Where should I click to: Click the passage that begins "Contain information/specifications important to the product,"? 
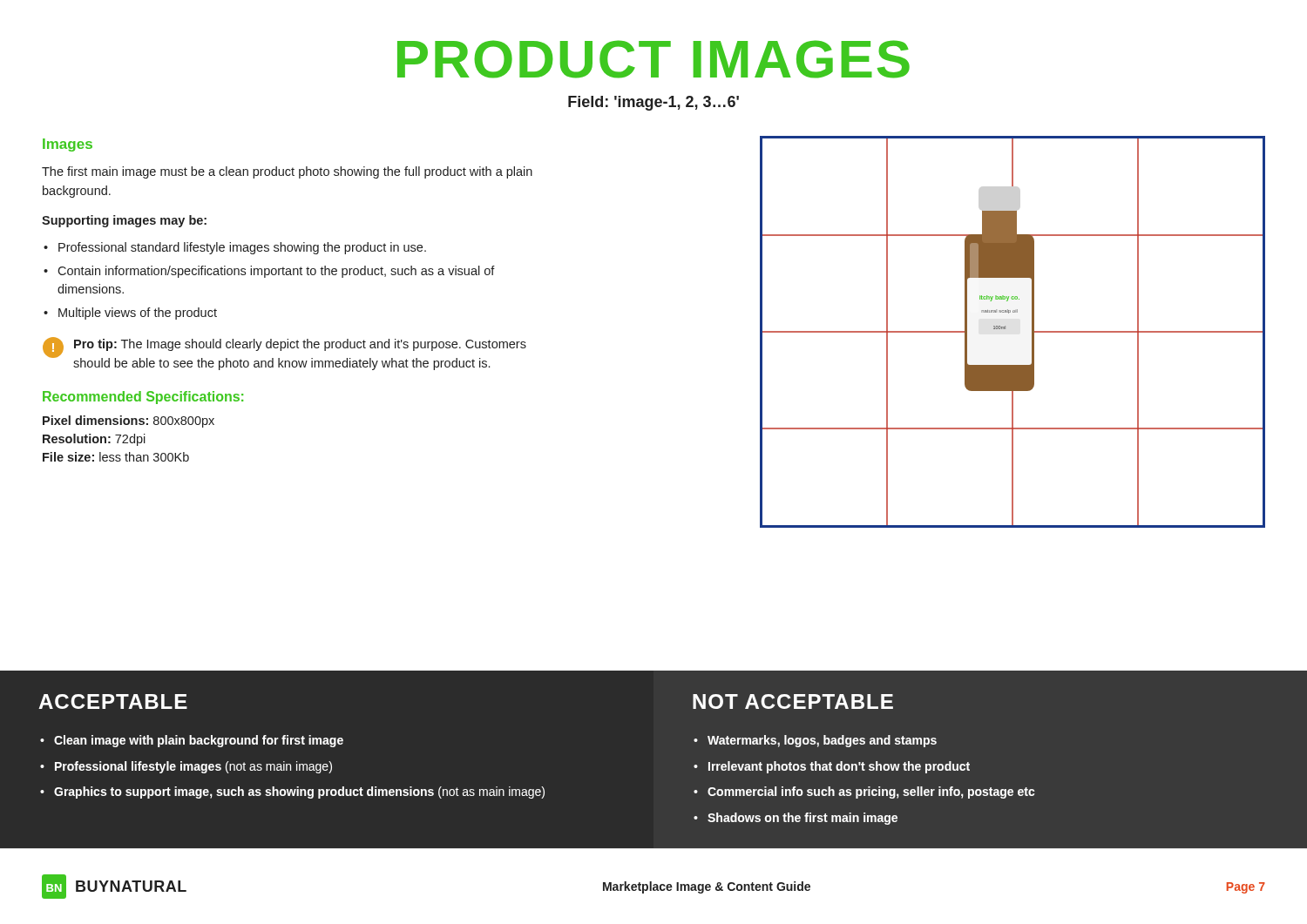tap(276, 280)
